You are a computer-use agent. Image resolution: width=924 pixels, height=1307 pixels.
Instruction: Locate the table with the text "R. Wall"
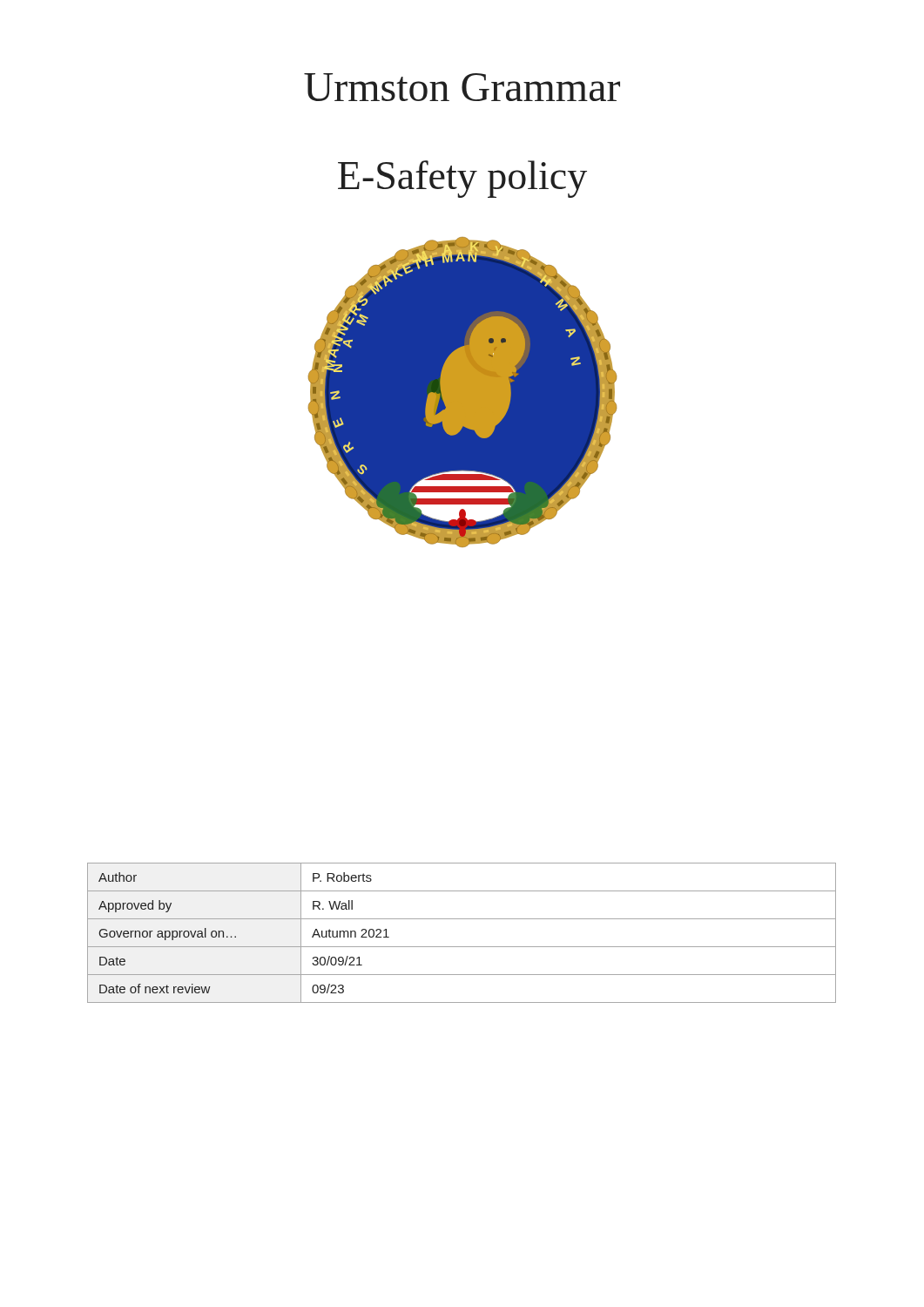[x=462, y=933]
